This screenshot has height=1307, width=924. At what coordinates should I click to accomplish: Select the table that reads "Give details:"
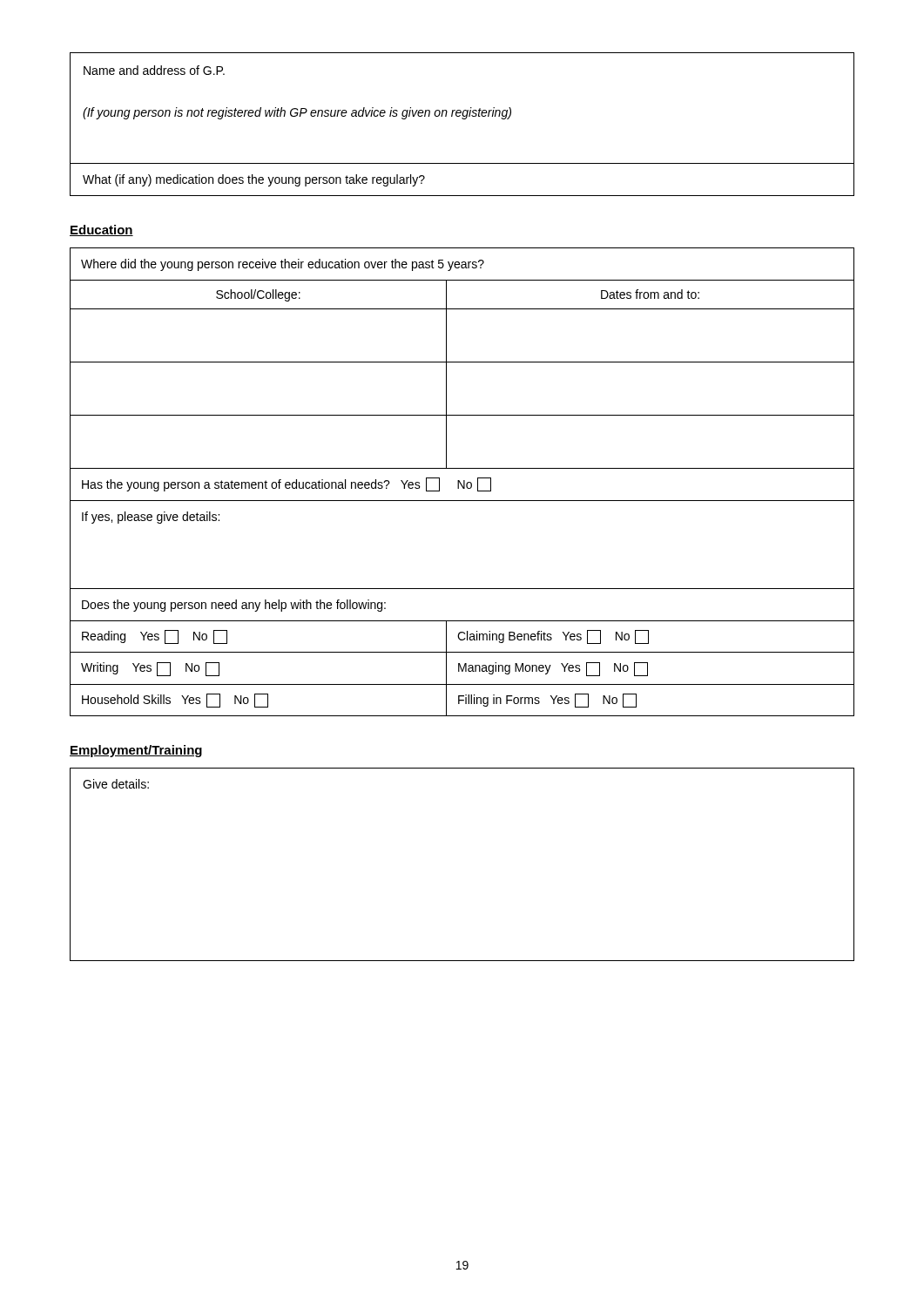pyautogui.click(x=462, y=864)
